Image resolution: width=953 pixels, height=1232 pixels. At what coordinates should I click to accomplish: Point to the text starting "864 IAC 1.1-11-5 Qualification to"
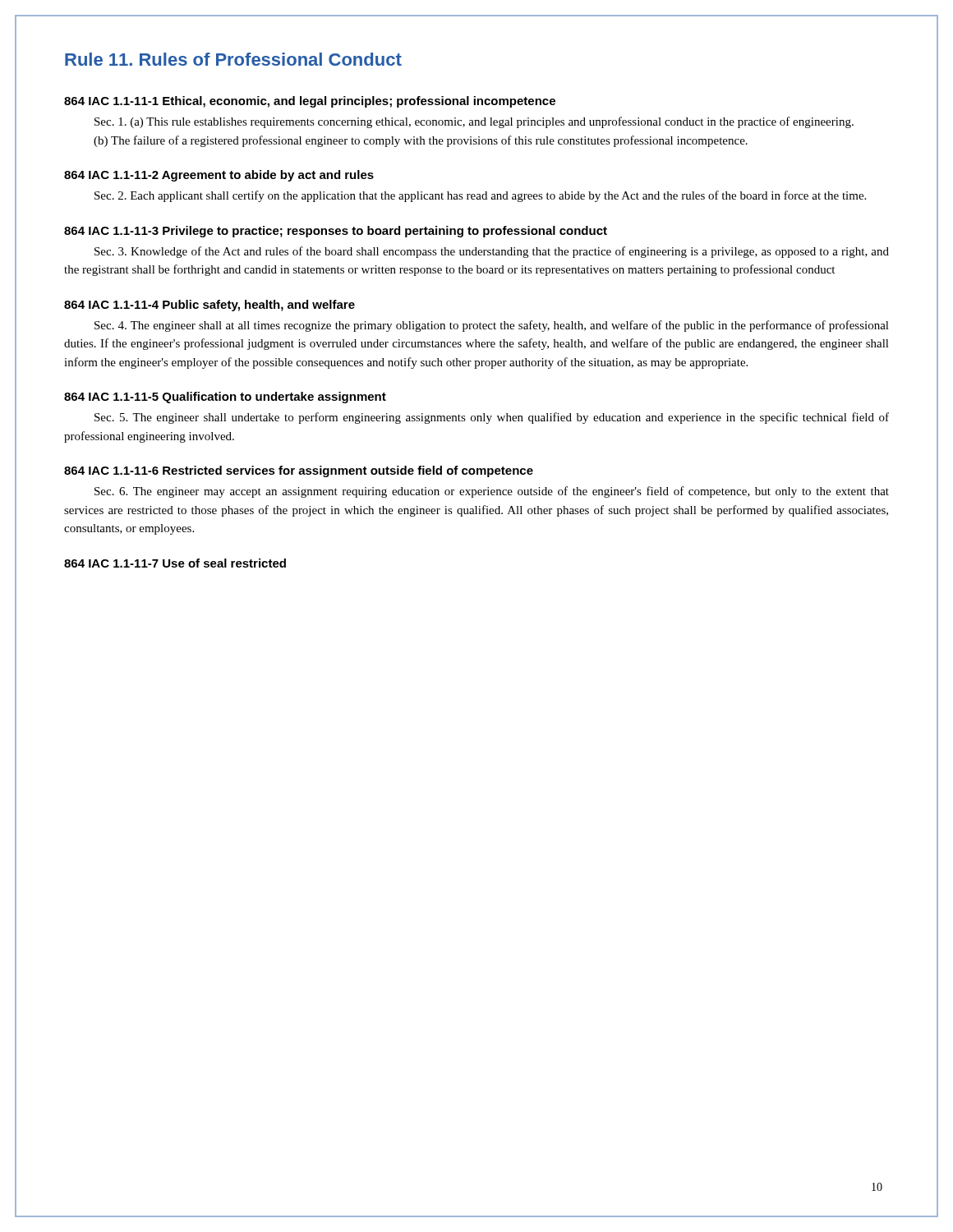coord(225,398)
